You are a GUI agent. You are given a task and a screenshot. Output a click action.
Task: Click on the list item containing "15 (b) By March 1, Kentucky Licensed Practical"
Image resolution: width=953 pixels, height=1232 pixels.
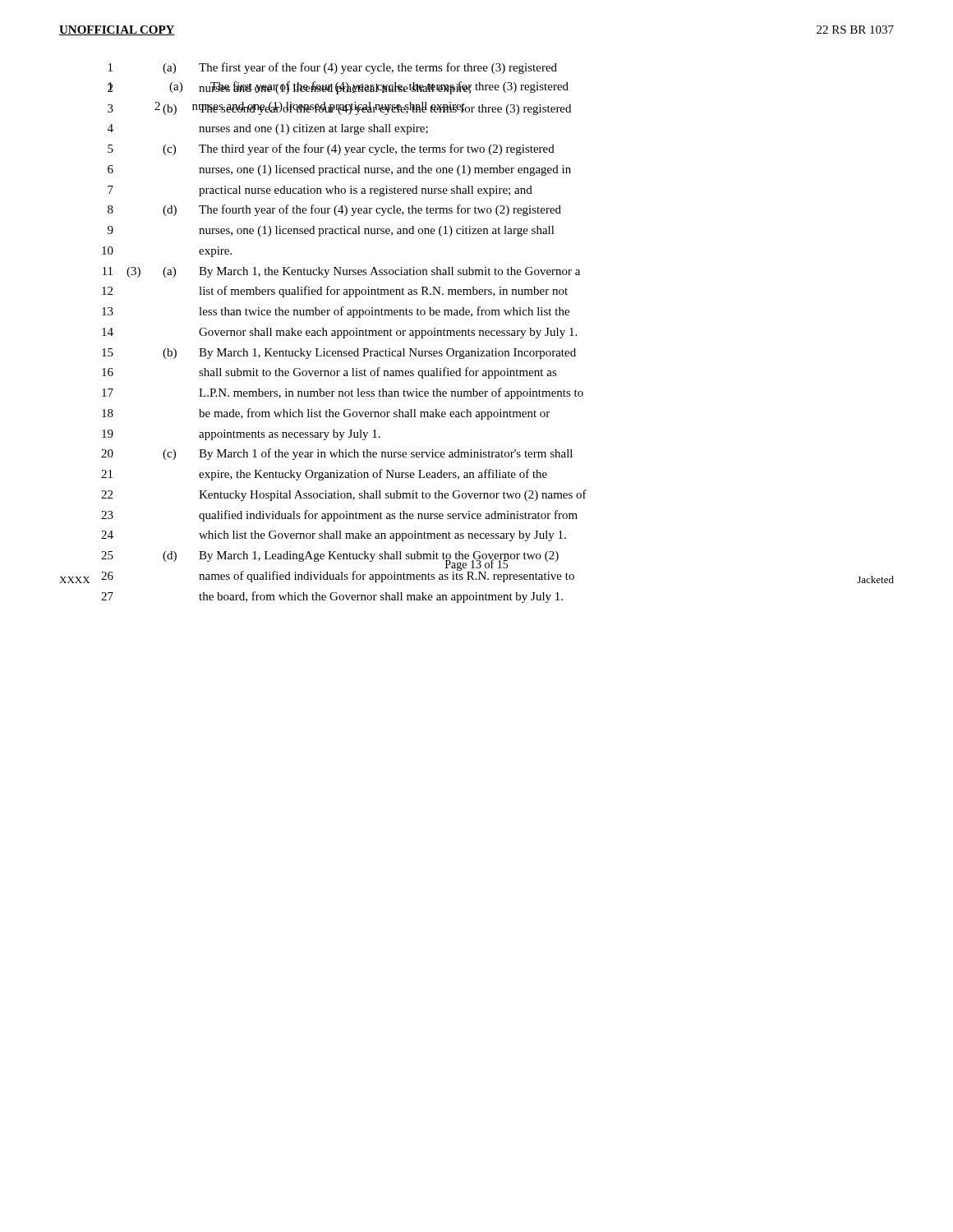pyautogui.click(x=476, y=393)
